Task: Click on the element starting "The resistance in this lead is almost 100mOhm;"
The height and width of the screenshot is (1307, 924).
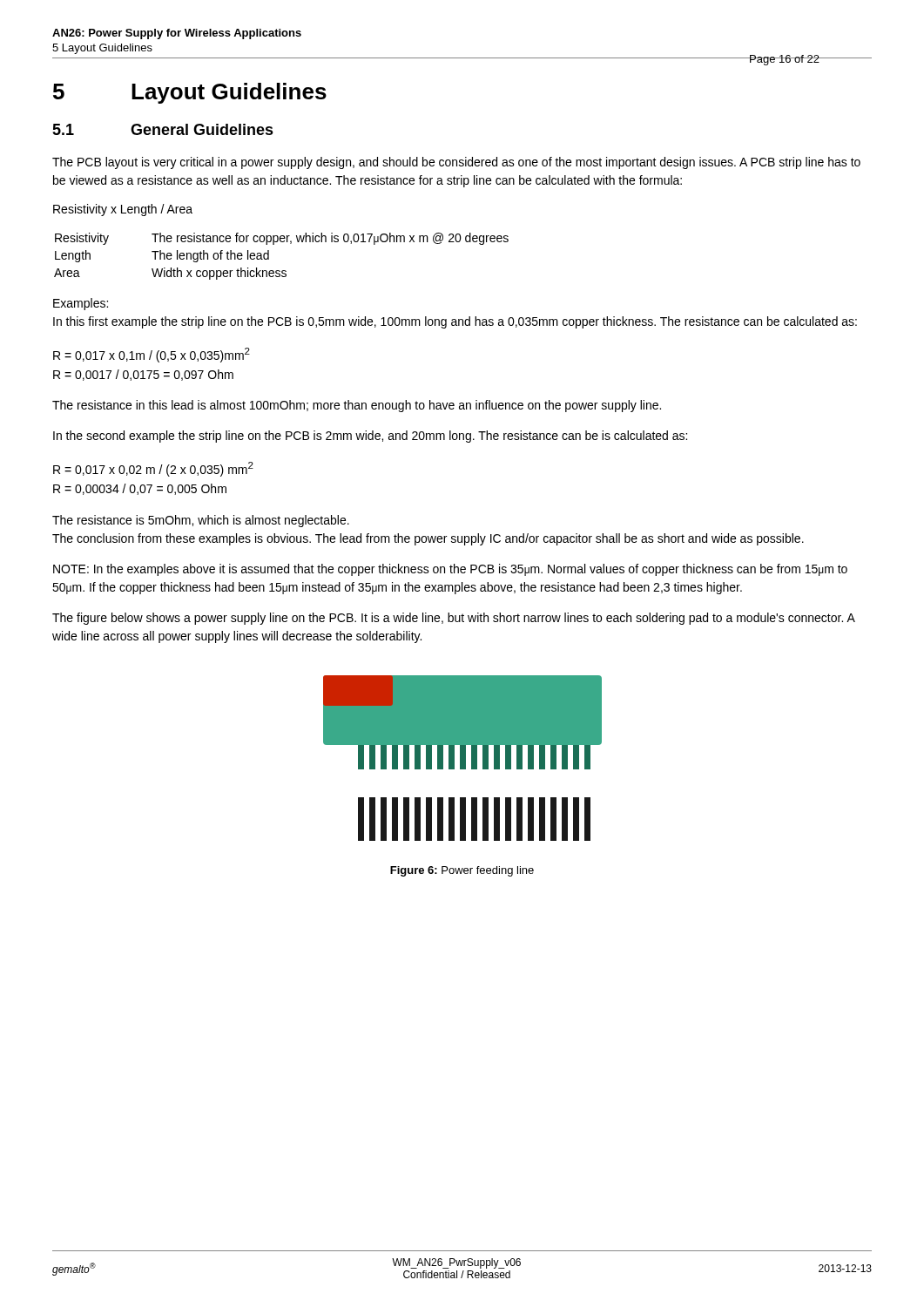Action: (462, 406)
